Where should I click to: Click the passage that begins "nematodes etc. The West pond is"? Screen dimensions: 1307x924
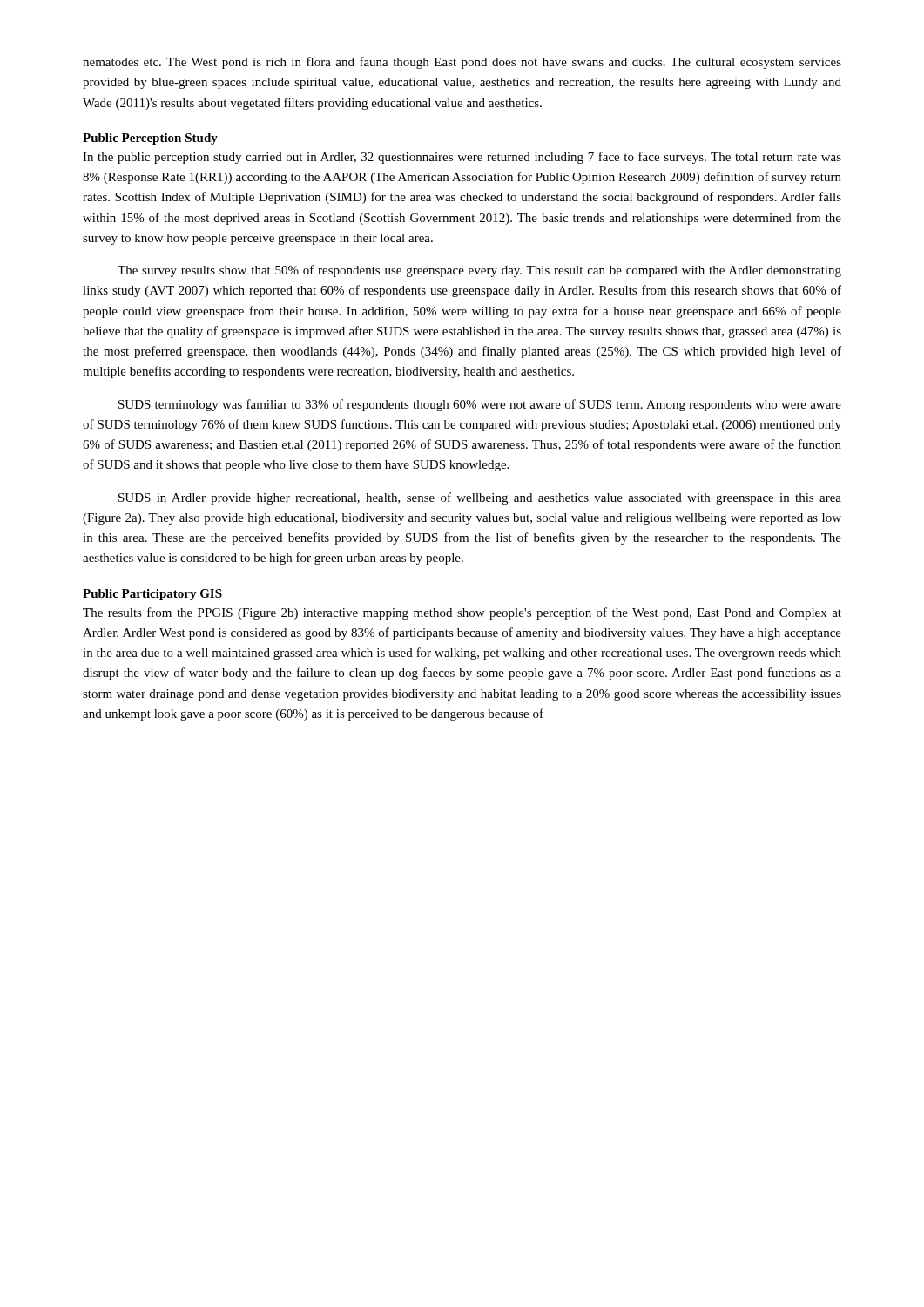[462, 82]
